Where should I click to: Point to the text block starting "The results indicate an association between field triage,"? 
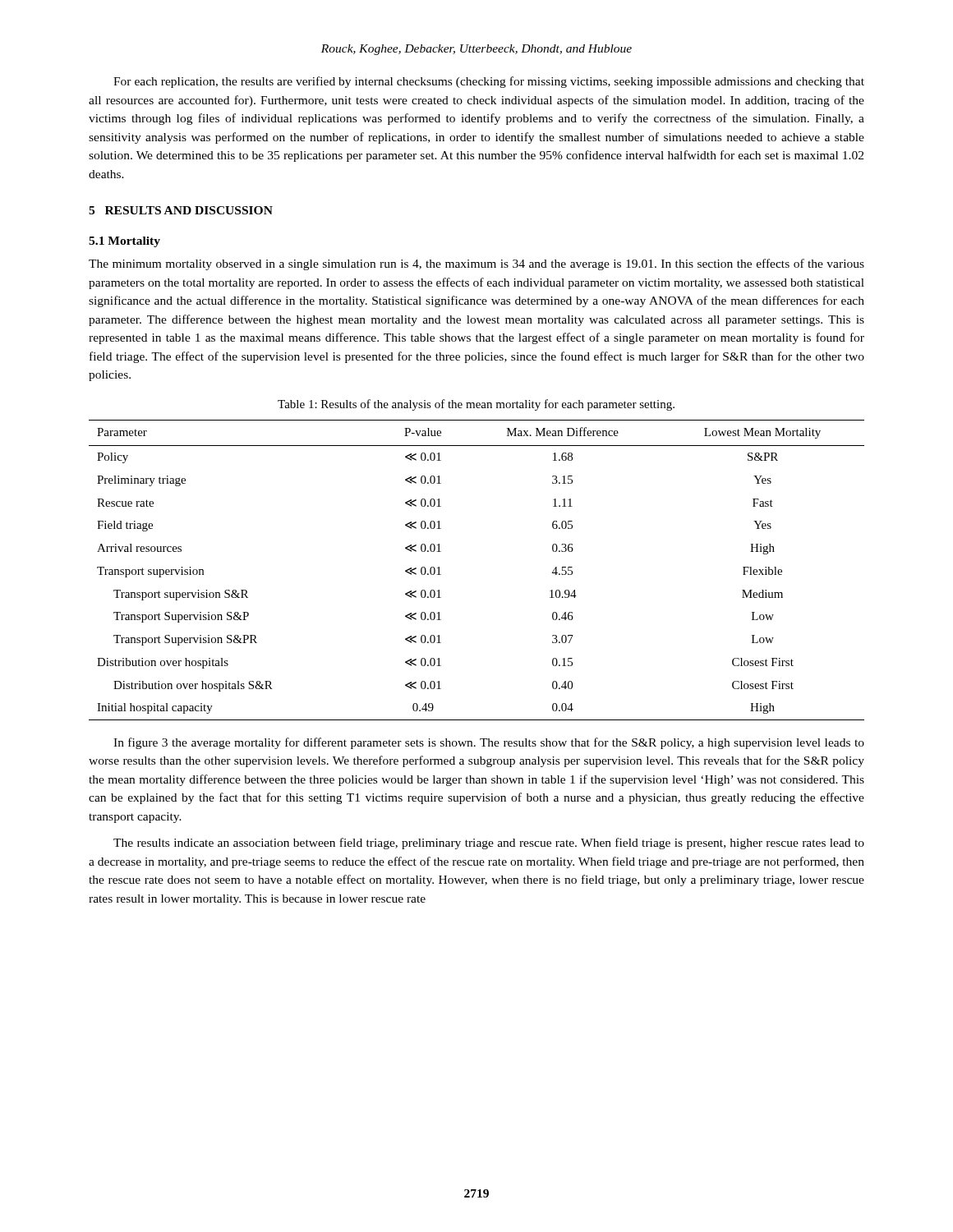476,870
